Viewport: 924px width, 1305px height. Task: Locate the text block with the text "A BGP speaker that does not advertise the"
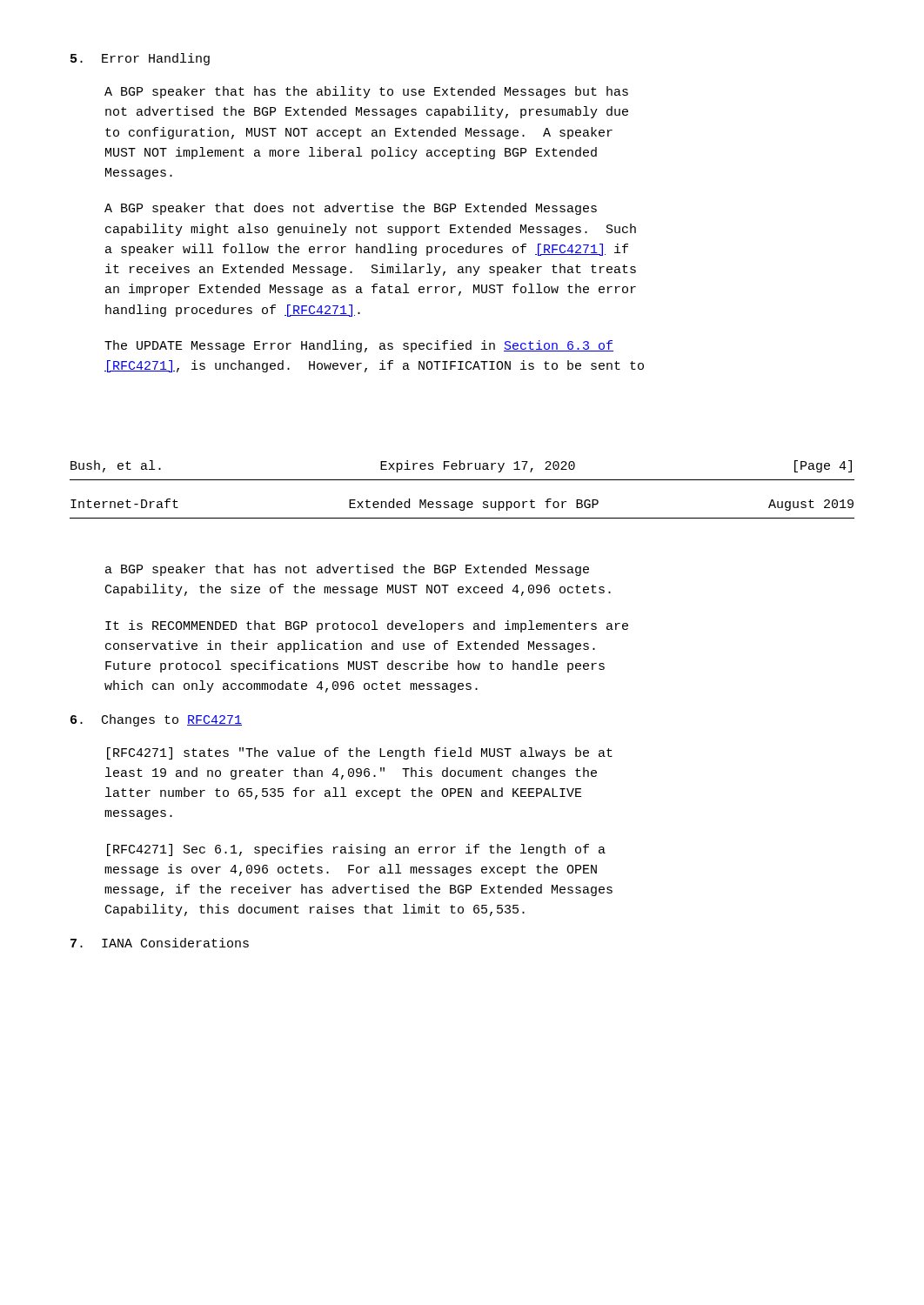[371, 260]
